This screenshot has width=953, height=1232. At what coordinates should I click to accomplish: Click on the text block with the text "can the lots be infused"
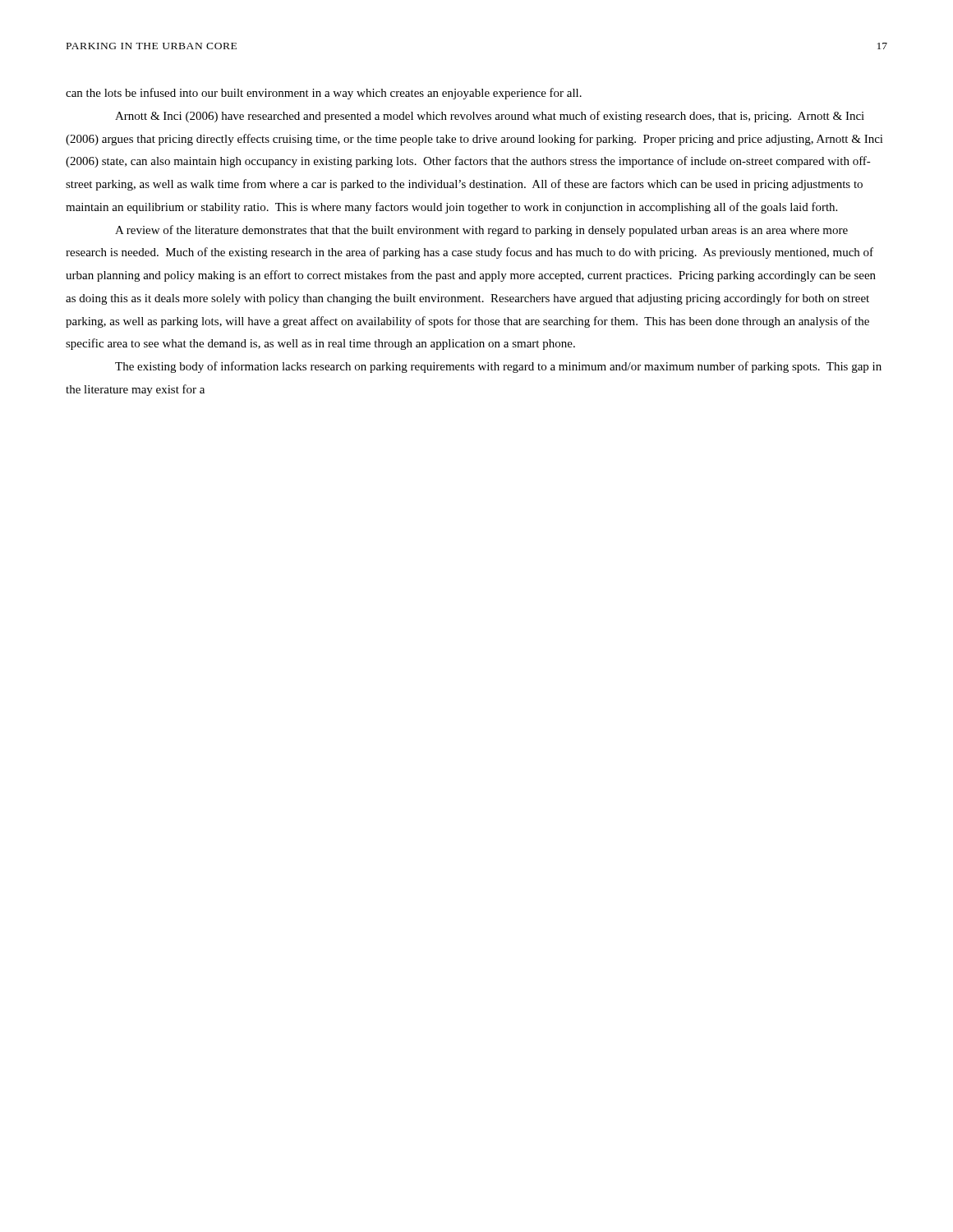coord(324,93)
